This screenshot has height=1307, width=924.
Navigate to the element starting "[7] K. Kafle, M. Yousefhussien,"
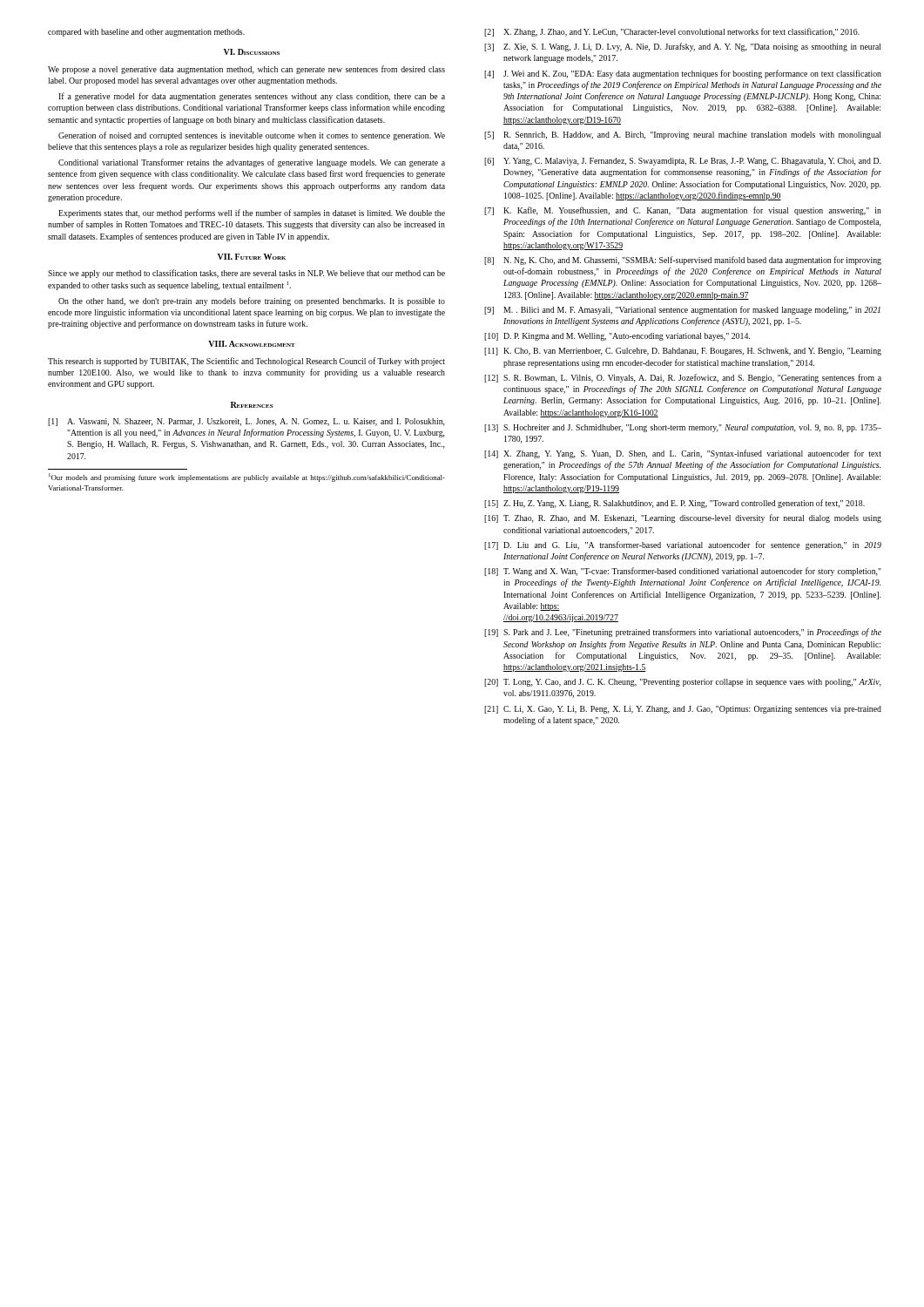(683, 228)
